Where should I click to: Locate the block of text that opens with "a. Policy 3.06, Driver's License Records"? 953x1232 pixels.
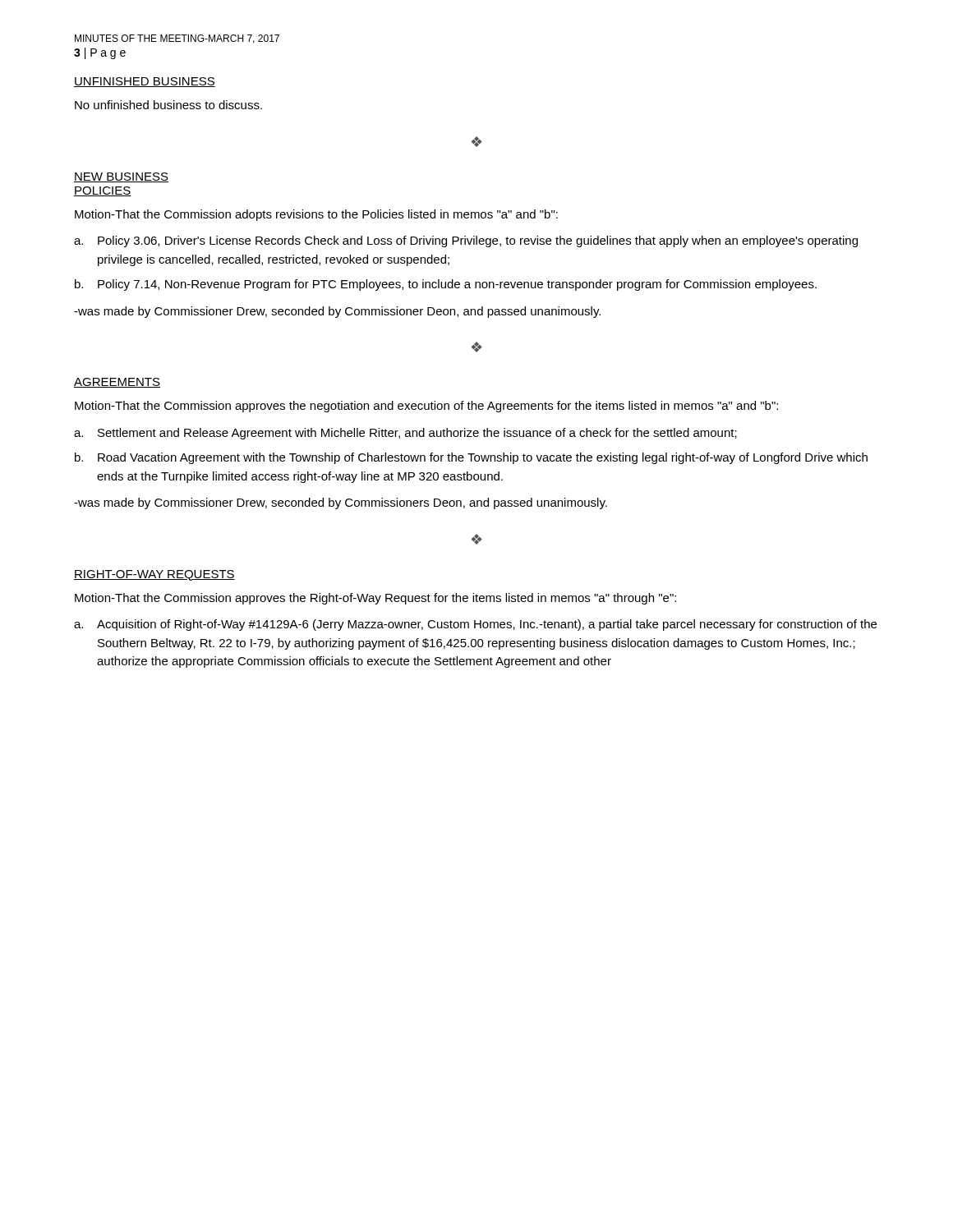pyautogui.click(x=476, y=250)
